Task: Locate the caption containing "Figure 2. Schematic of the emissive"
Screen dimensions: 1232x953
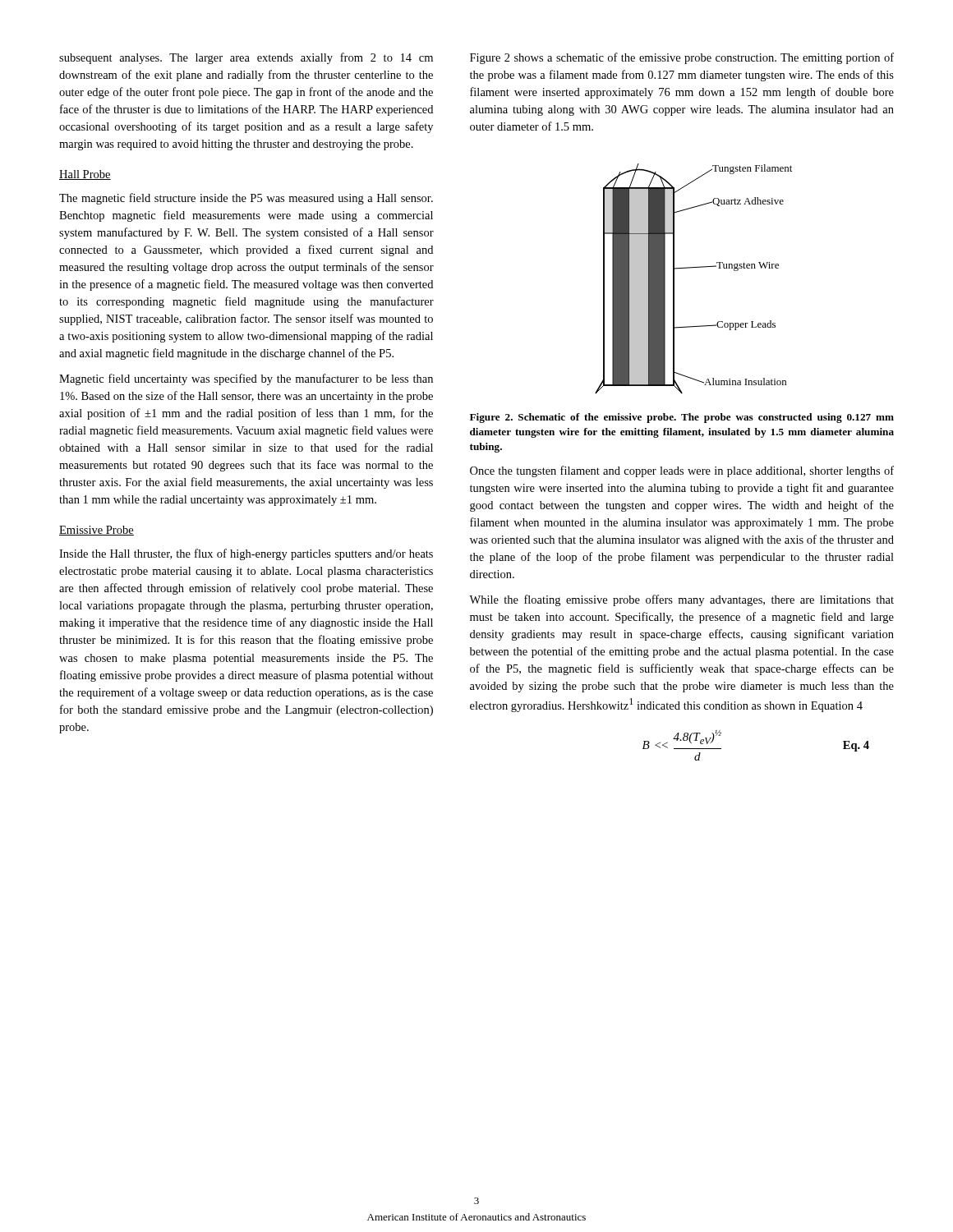Action: pyautogui.click(x=682, y=432)
